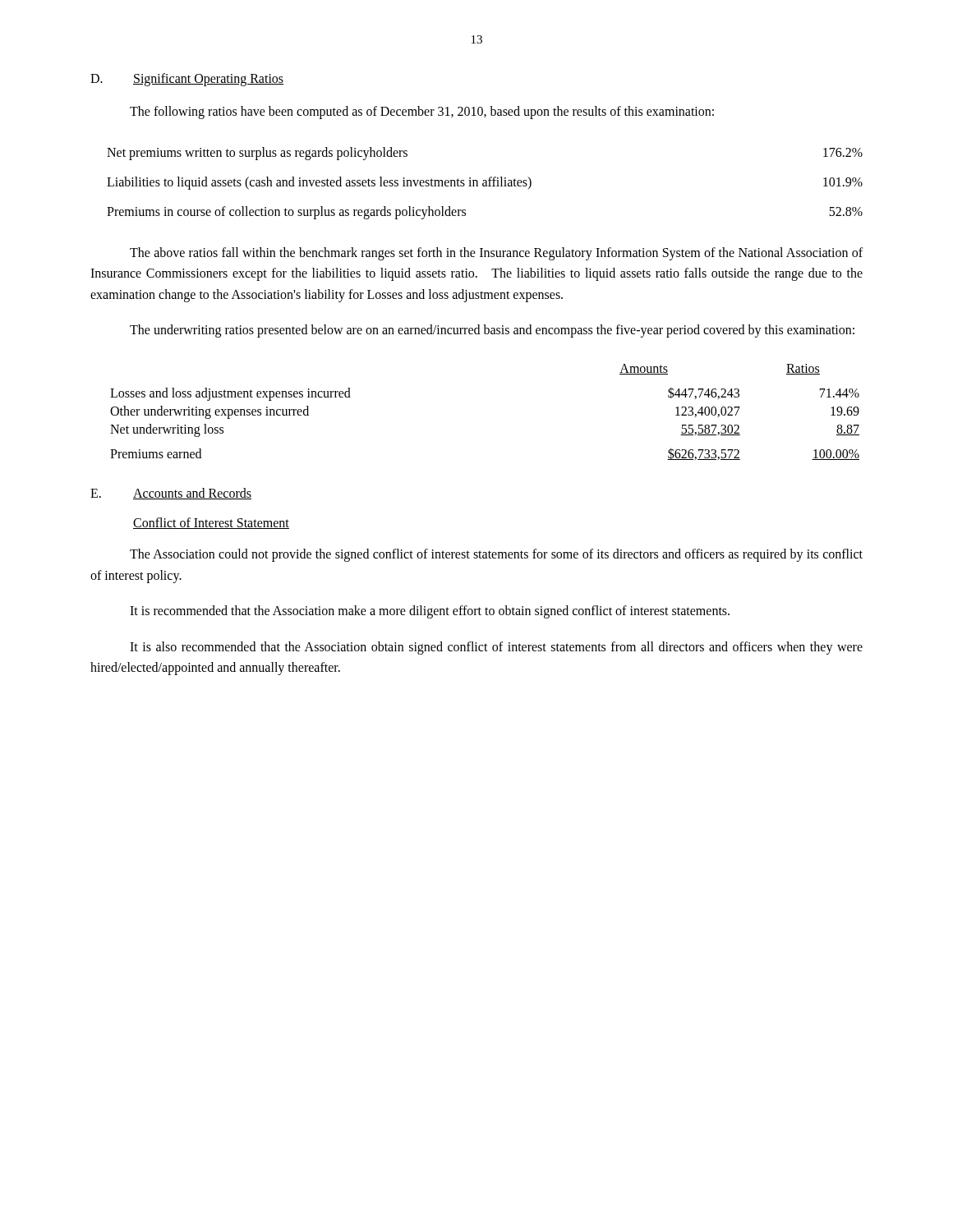Locate the block of text that opens with "The above ratios fall within the benchmark"
The height and width of the screenshot is (1232, 953).
[476, 273]
